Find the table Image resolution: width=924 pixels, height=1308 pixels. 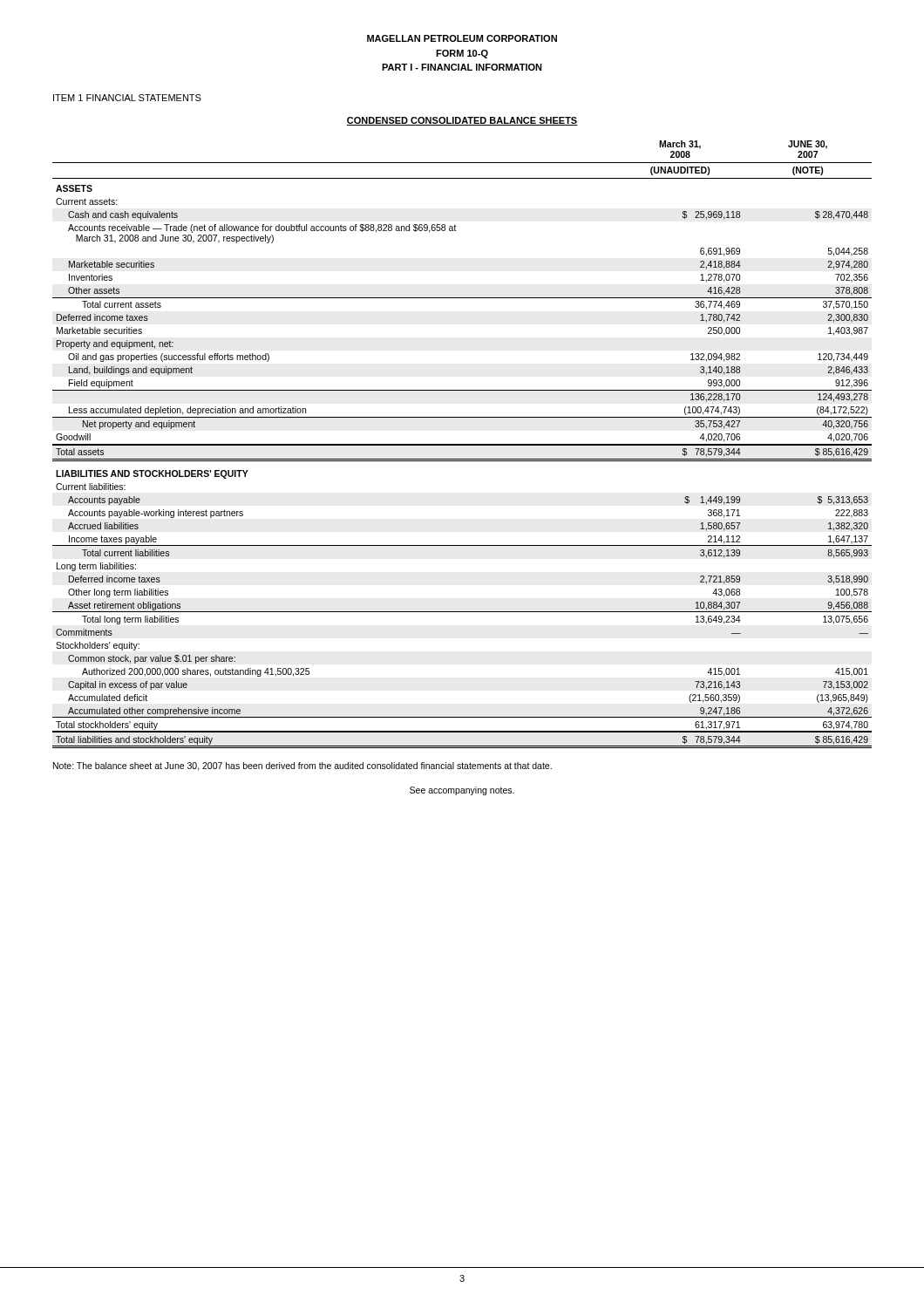462,443
